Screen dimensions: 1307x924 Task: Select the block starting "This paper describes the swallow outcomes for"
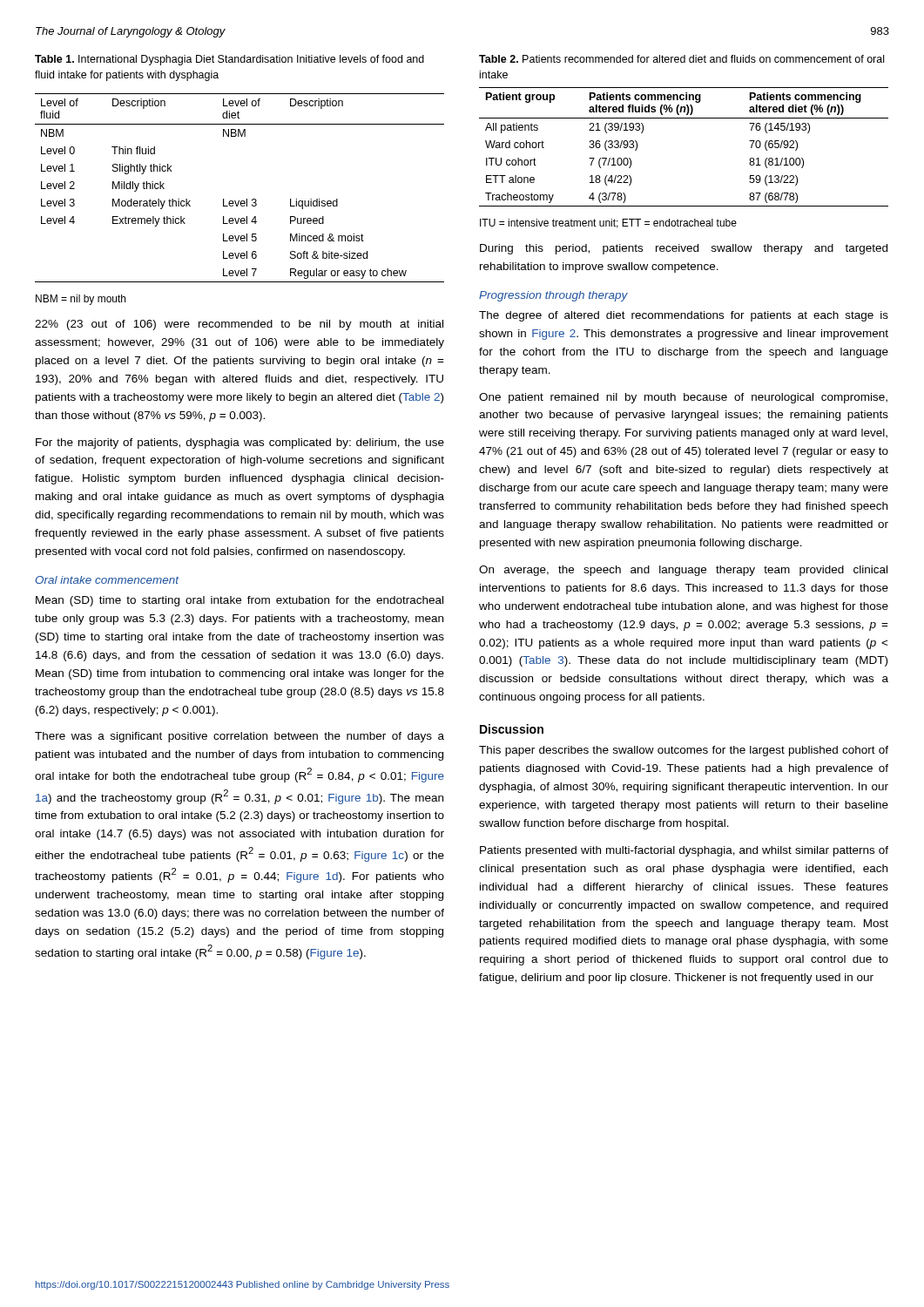pyautogui.click(x=684, y=786)
